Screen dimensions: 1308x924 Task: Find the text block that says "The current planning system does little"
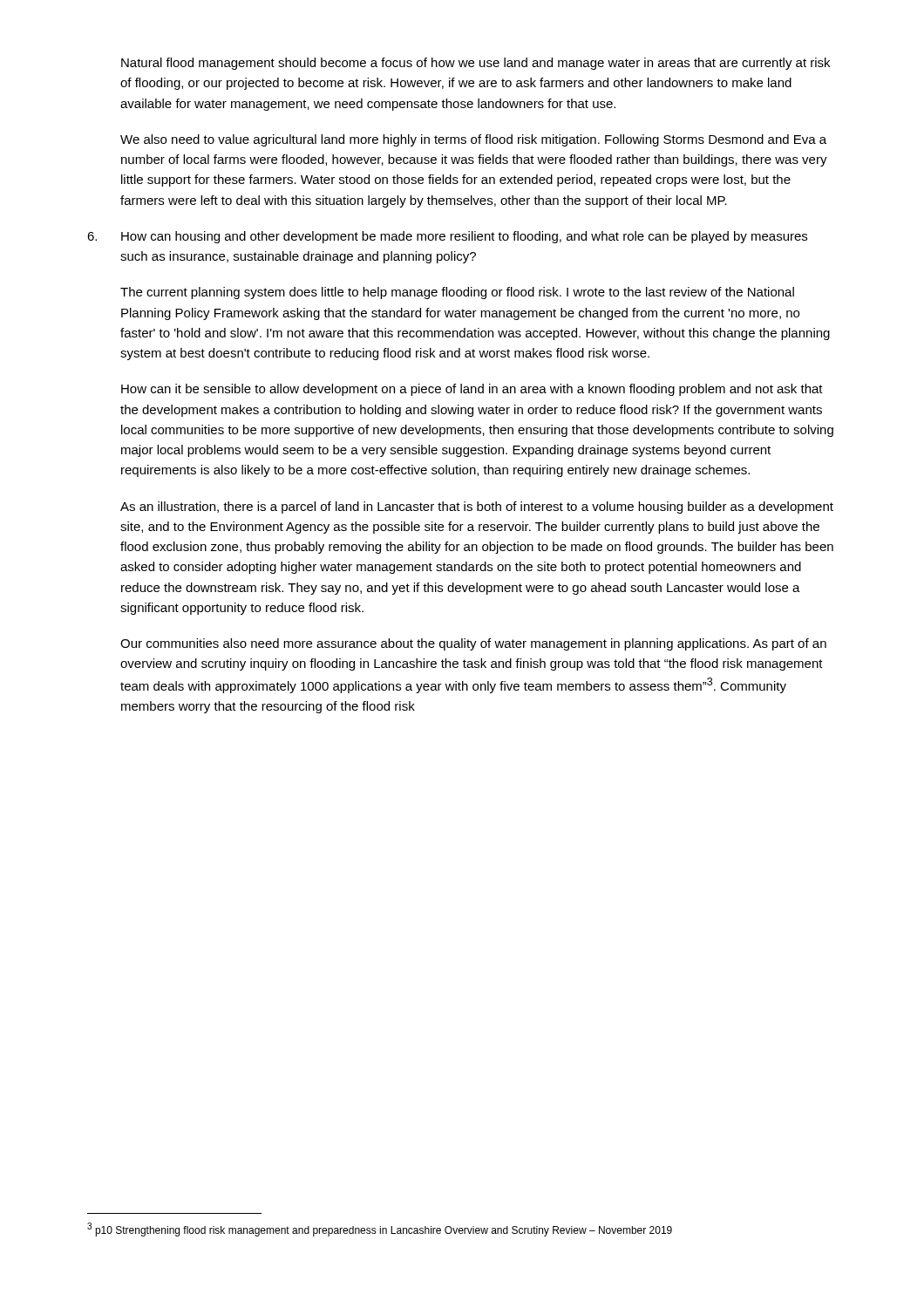point(475,322)
